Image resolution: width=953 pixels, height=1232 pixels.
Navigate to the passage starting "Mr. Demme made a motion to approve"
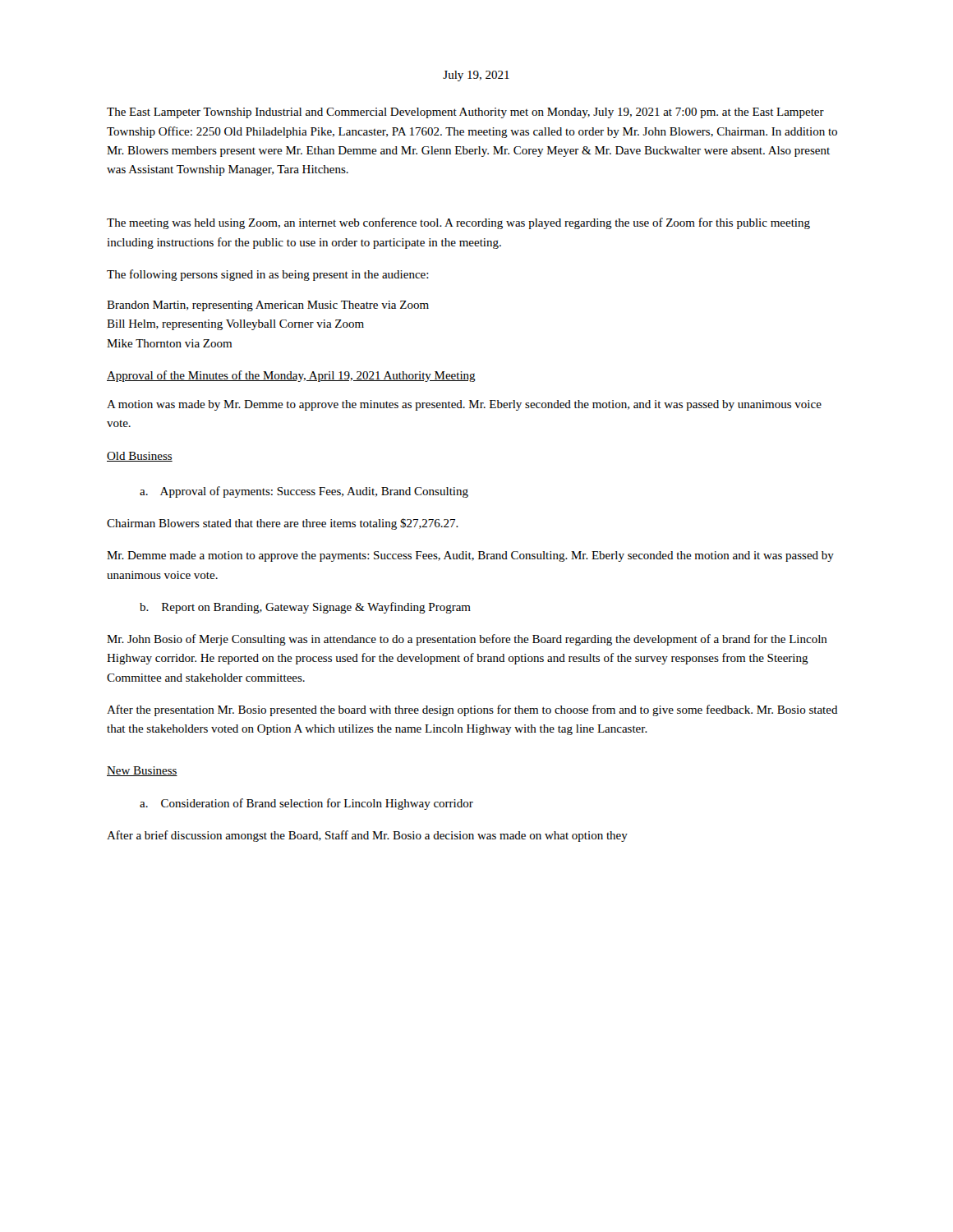pos(470,565)
